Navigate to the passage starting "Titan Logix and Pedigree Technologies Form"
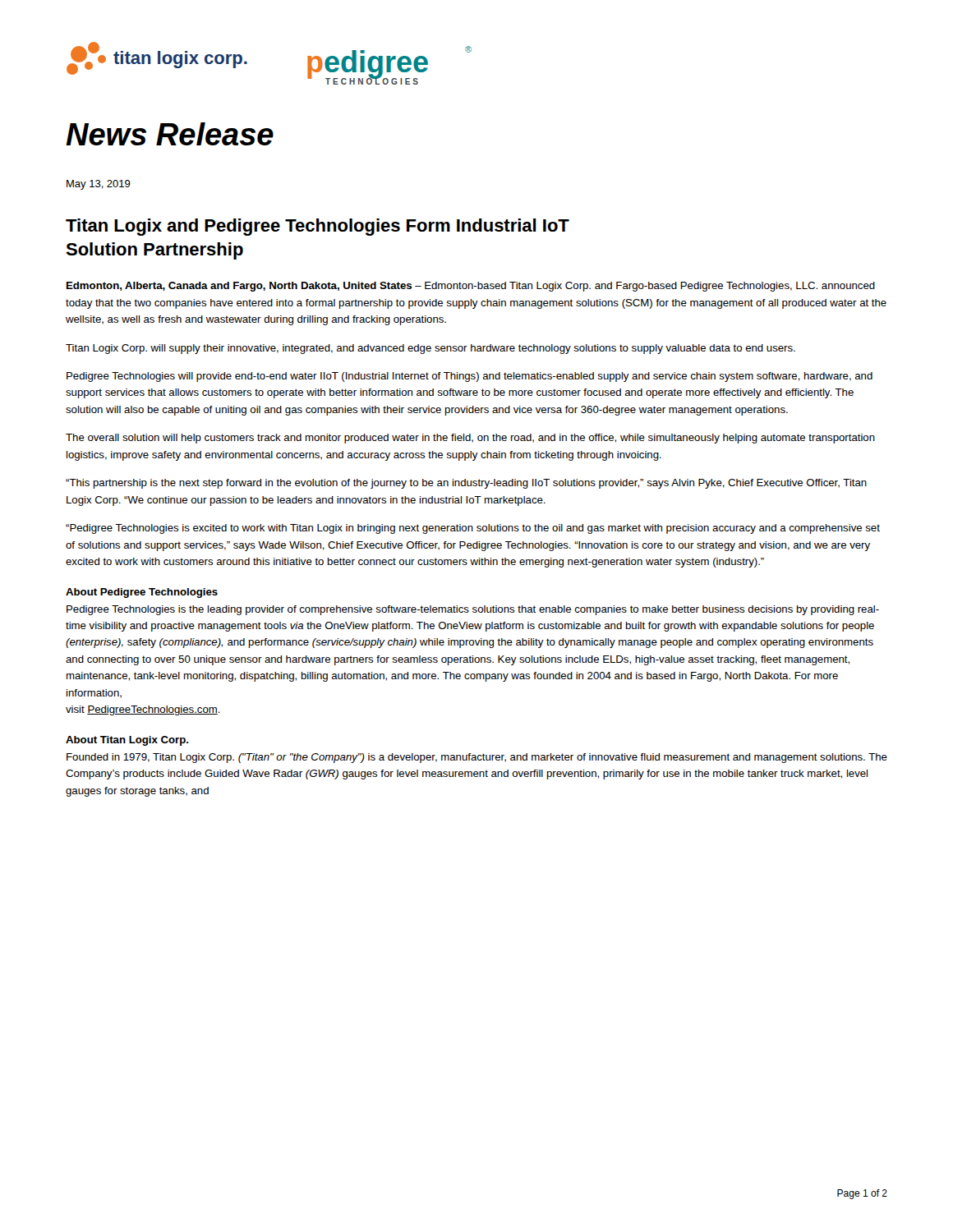 click(x=317, y=237)
